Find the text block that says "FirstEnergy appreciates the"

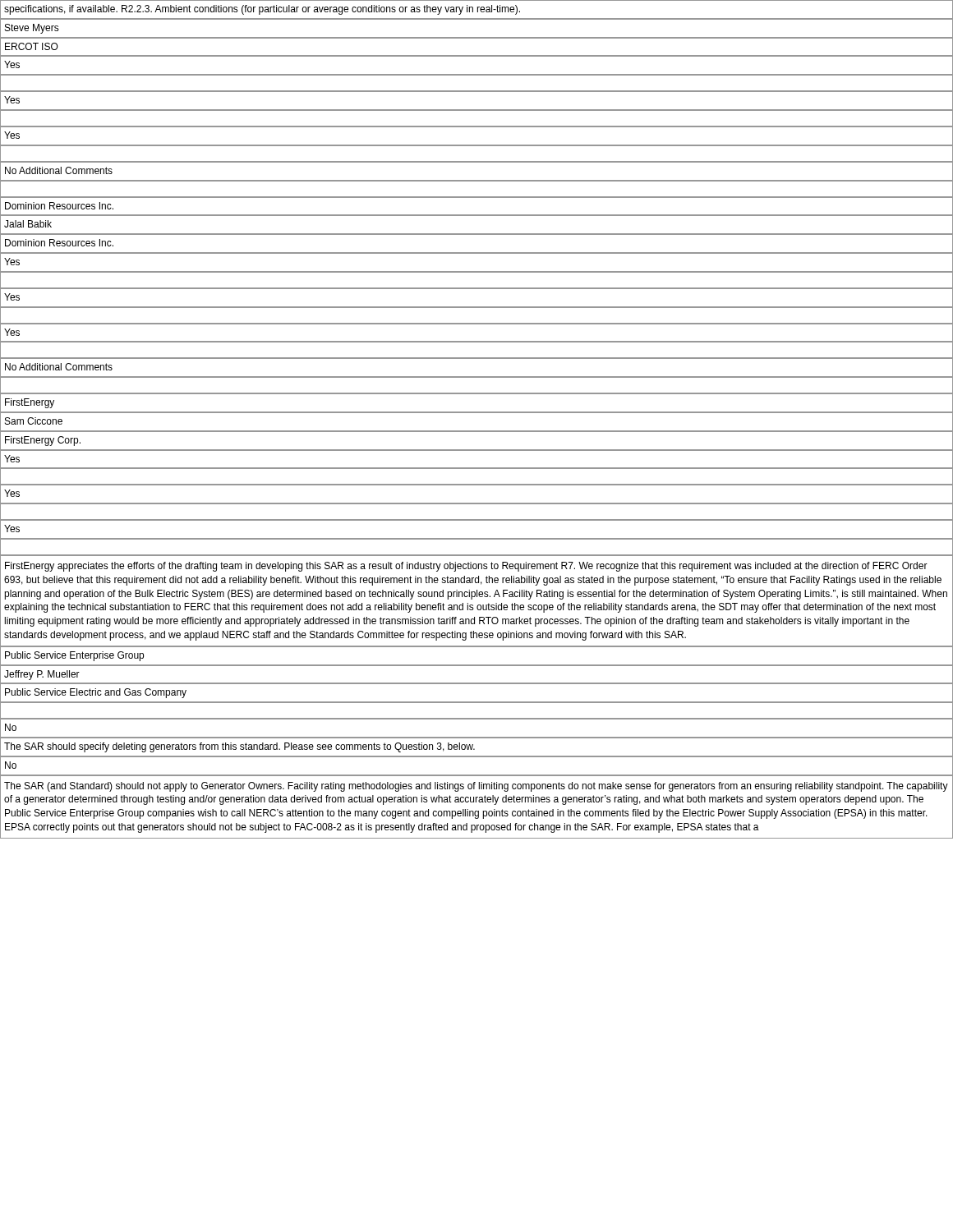click(476, 600)
